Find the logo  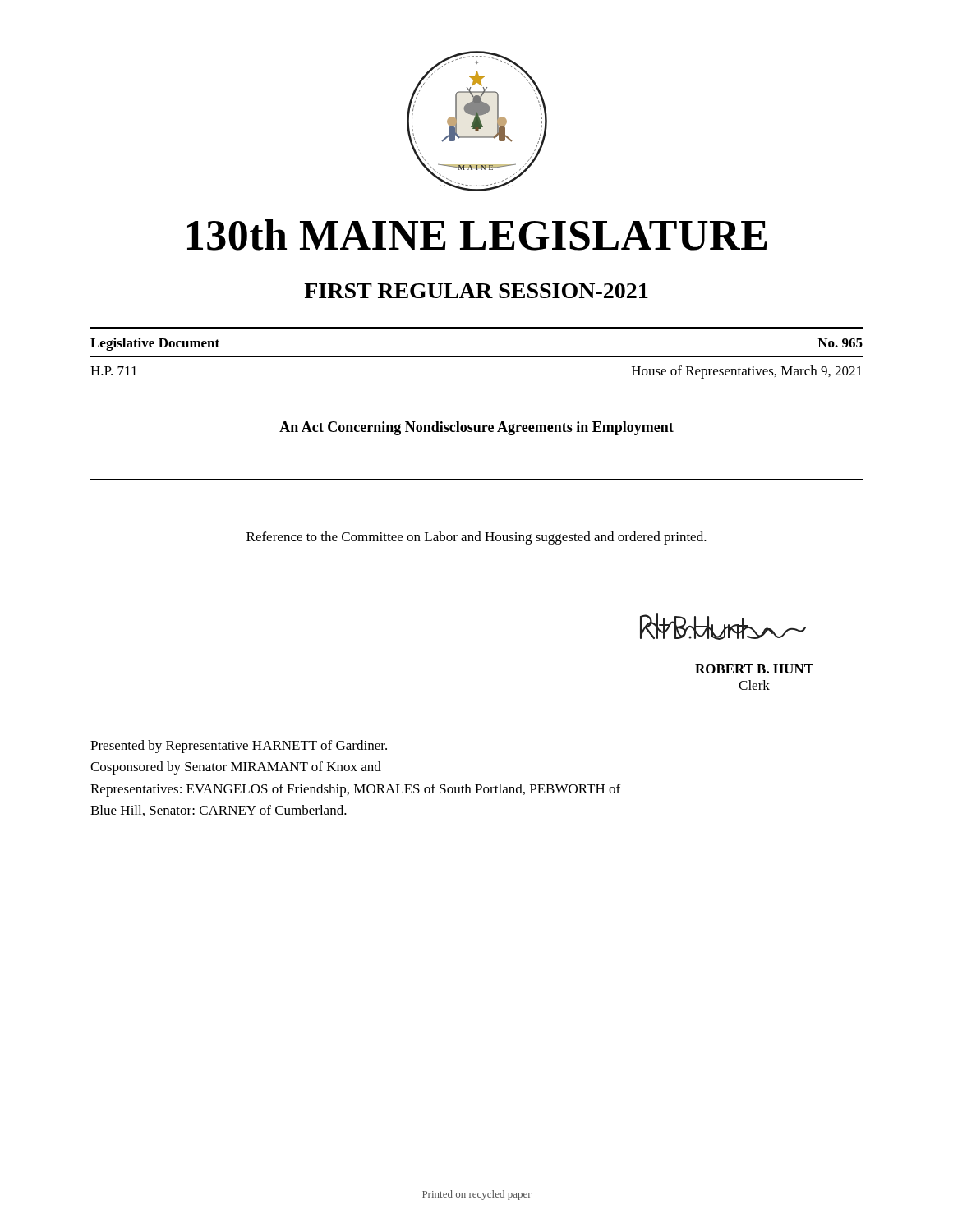click(476, 98)
